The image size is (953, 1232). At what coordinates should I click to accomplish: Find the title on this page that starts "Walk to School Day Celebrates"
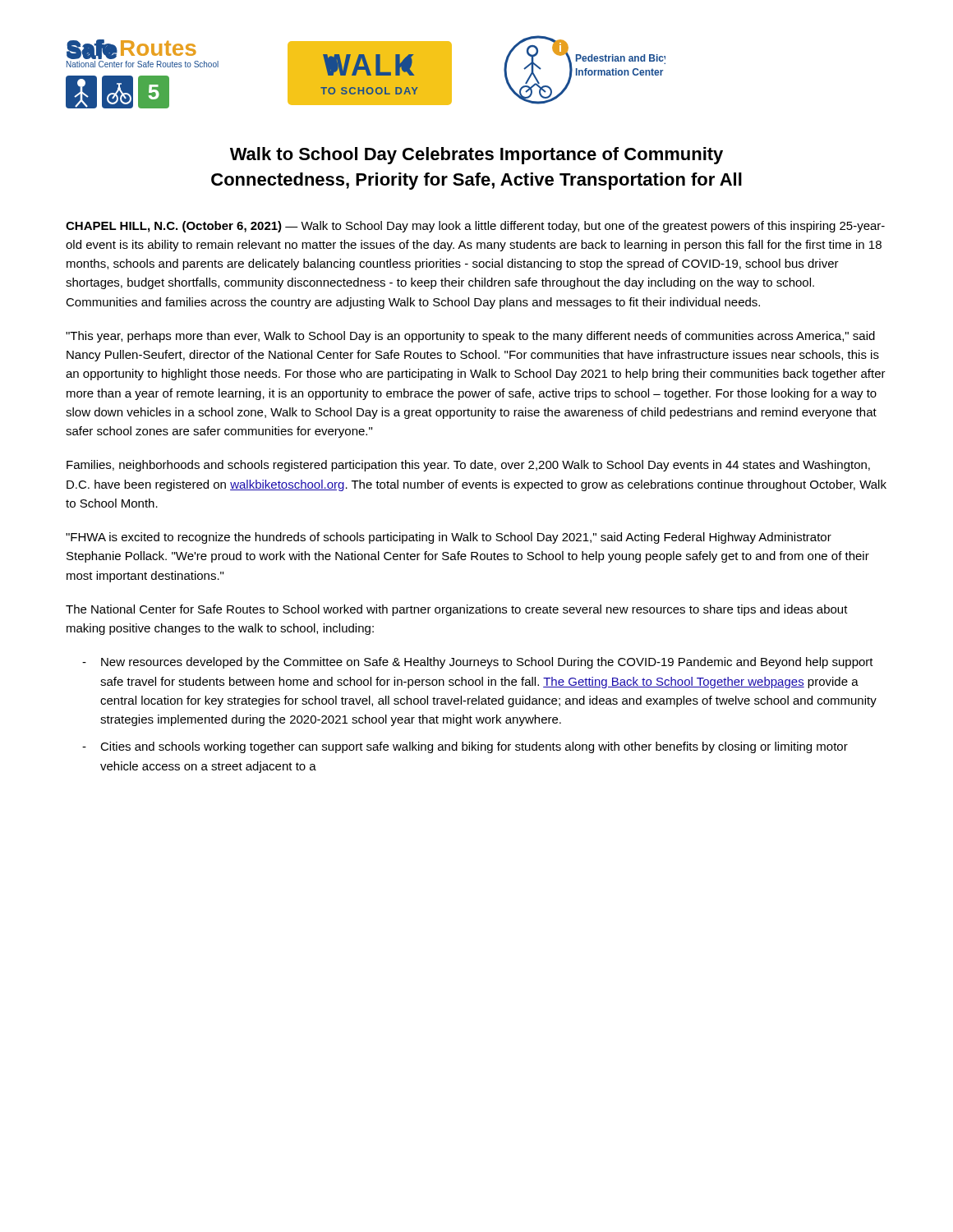tap(476, 167)
